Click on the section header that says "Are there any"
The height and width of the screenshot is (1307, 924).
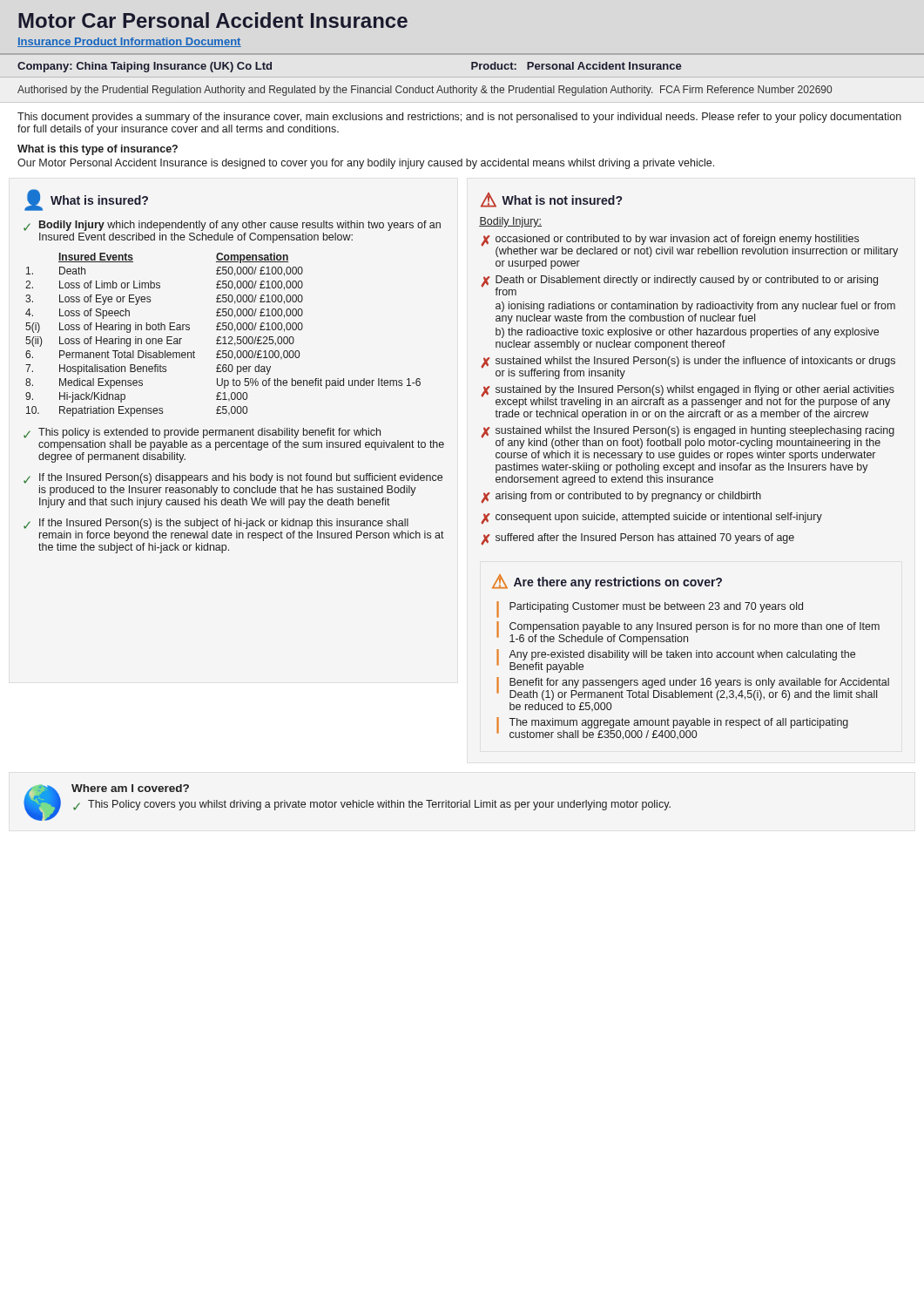(618, 582)
